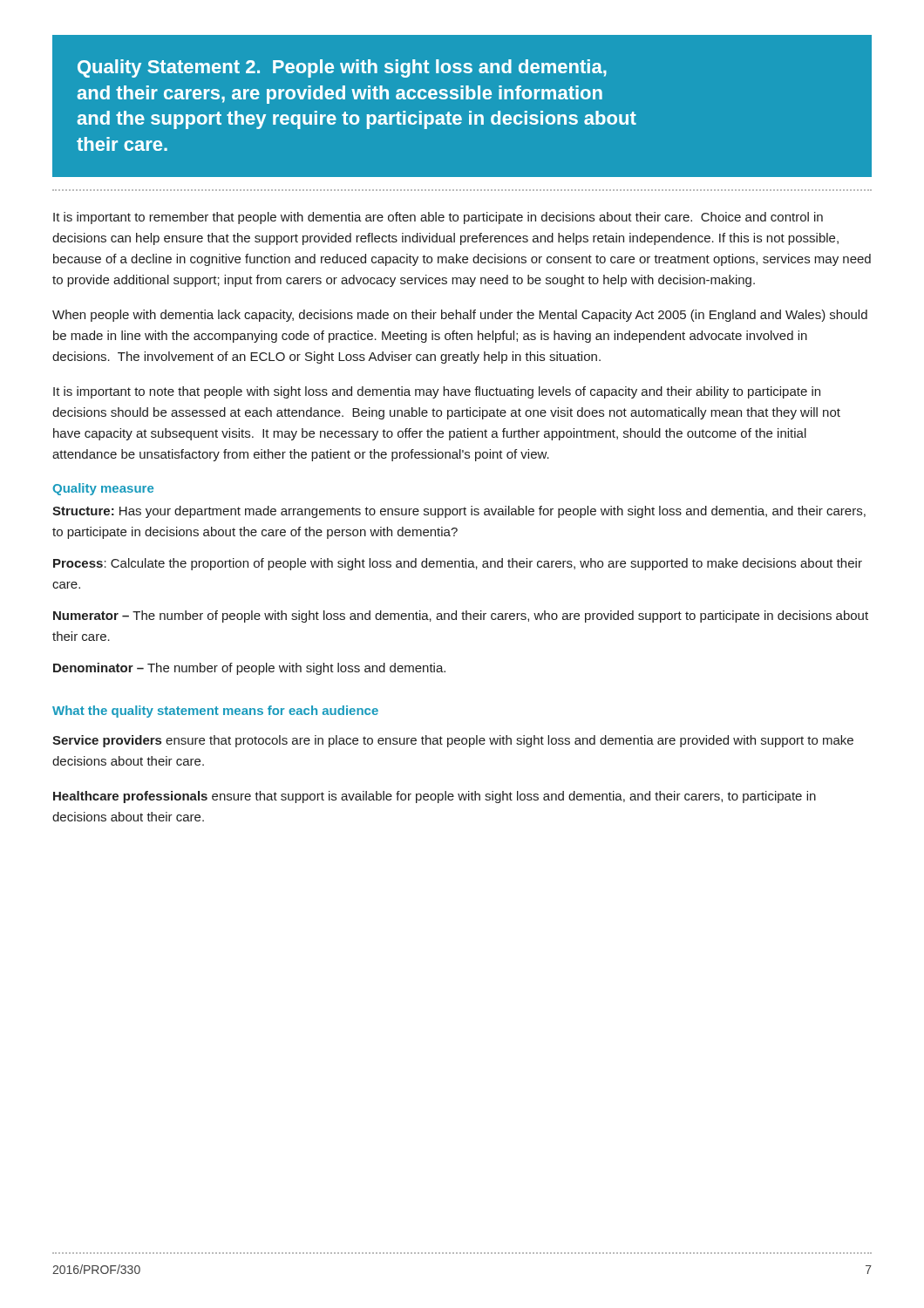Click on the element starting "It is important to remember"

462,248
